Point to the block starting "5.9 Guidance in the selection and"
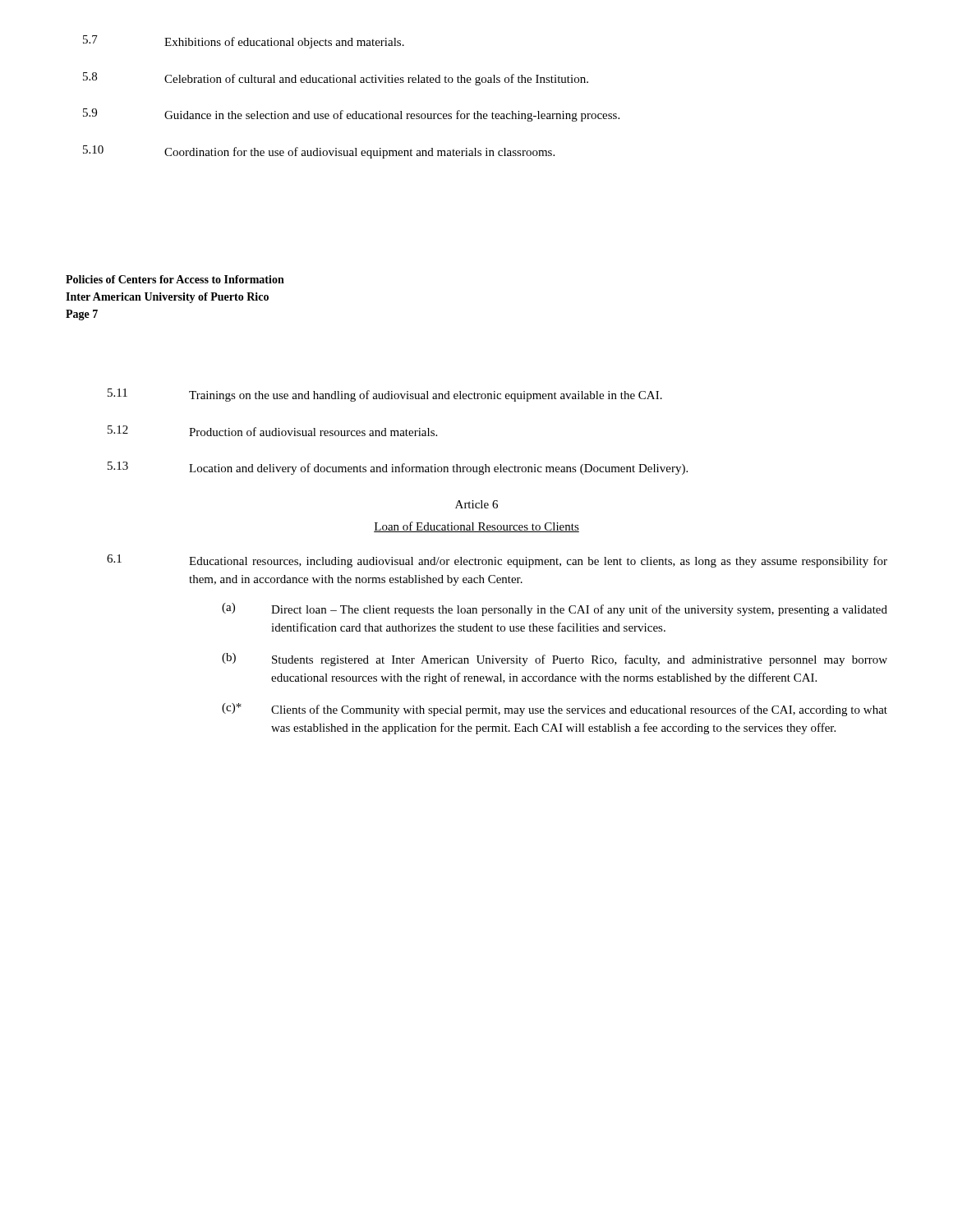The height and width of the screenshot is (1232, 953). [476, 115]
